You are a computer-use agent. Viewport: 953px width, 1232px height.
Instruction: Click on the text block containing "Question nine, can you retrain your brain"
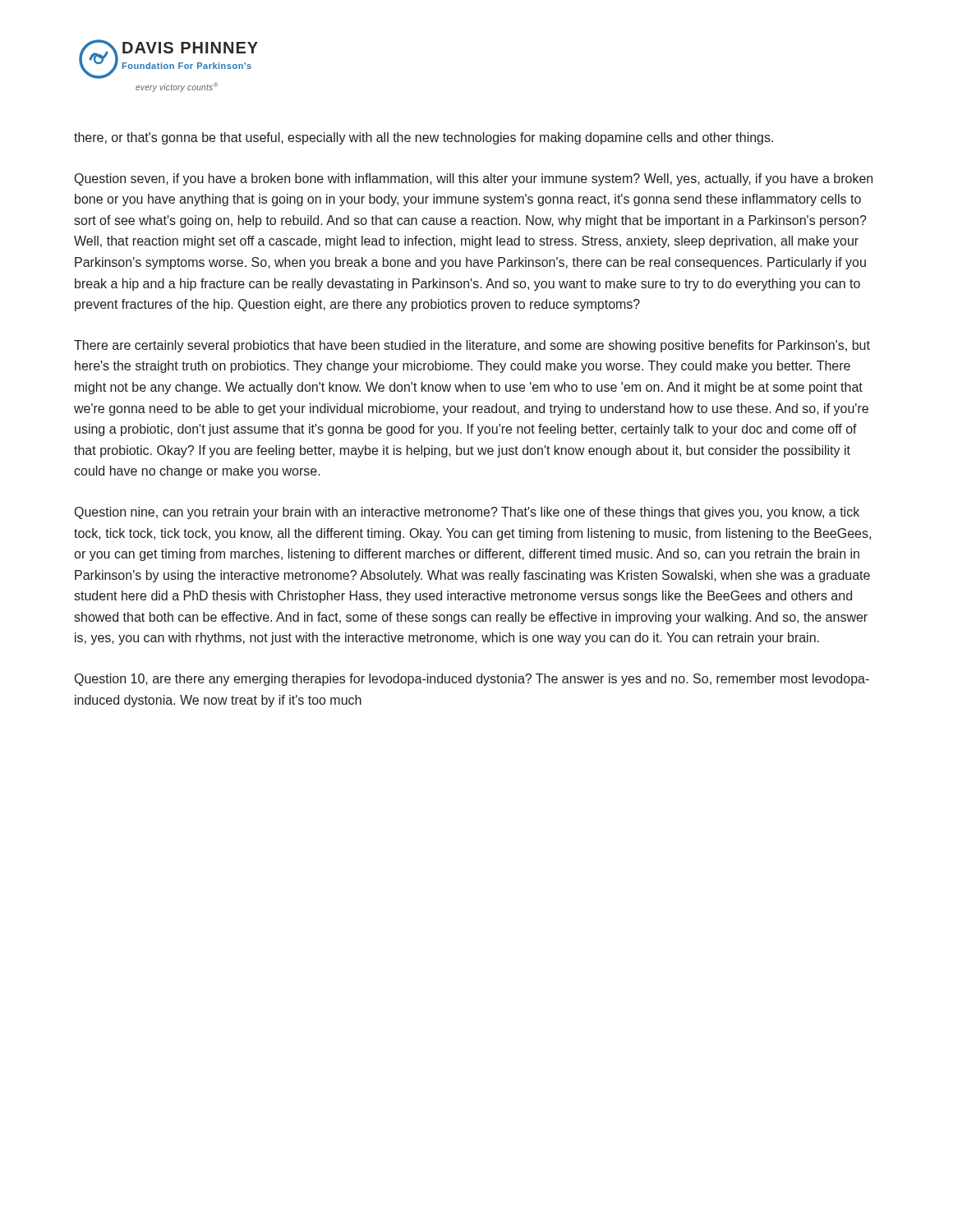473,575
